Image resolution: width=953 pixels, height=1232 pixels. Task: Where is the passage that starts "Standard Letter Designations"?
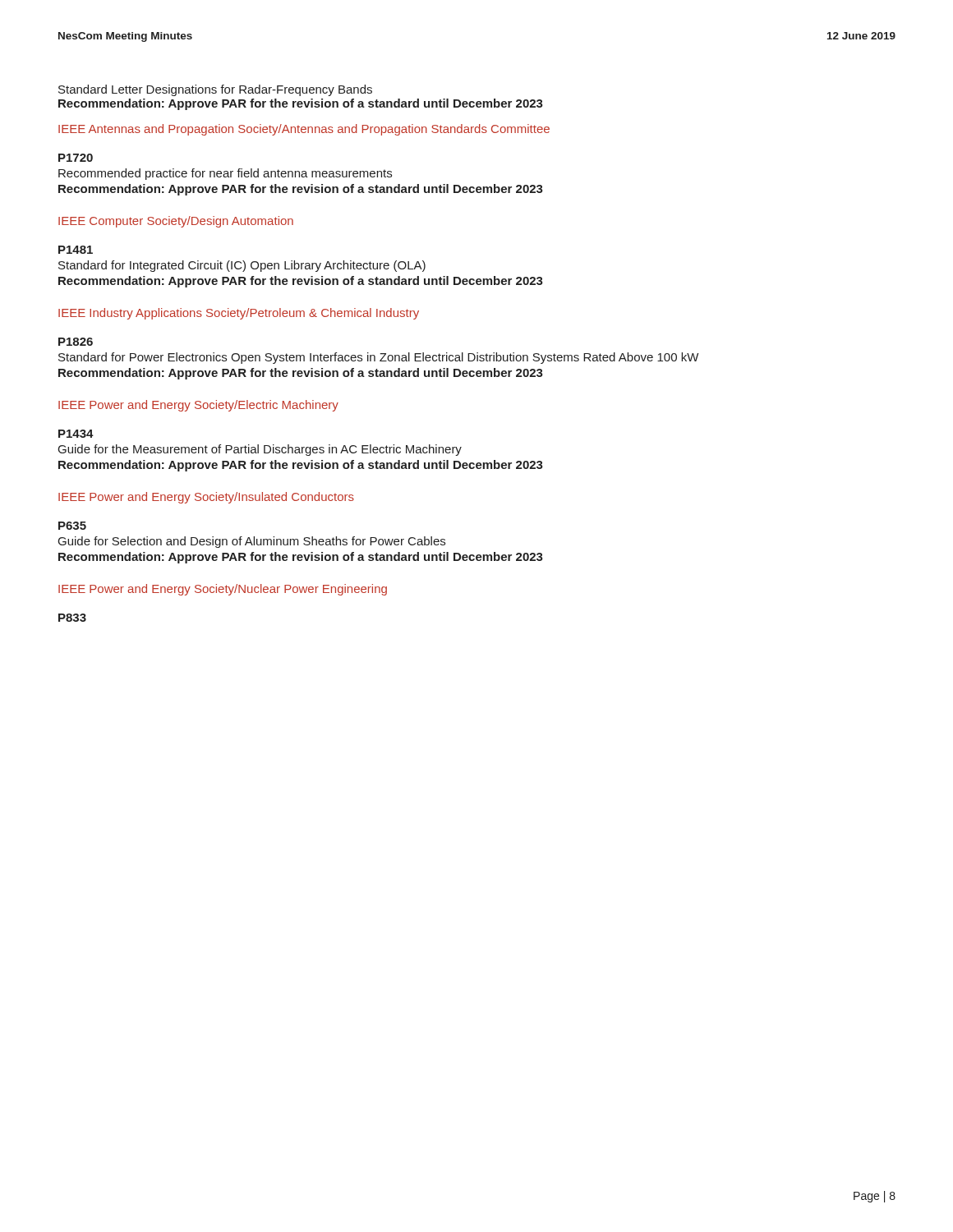tap(300, 96)
